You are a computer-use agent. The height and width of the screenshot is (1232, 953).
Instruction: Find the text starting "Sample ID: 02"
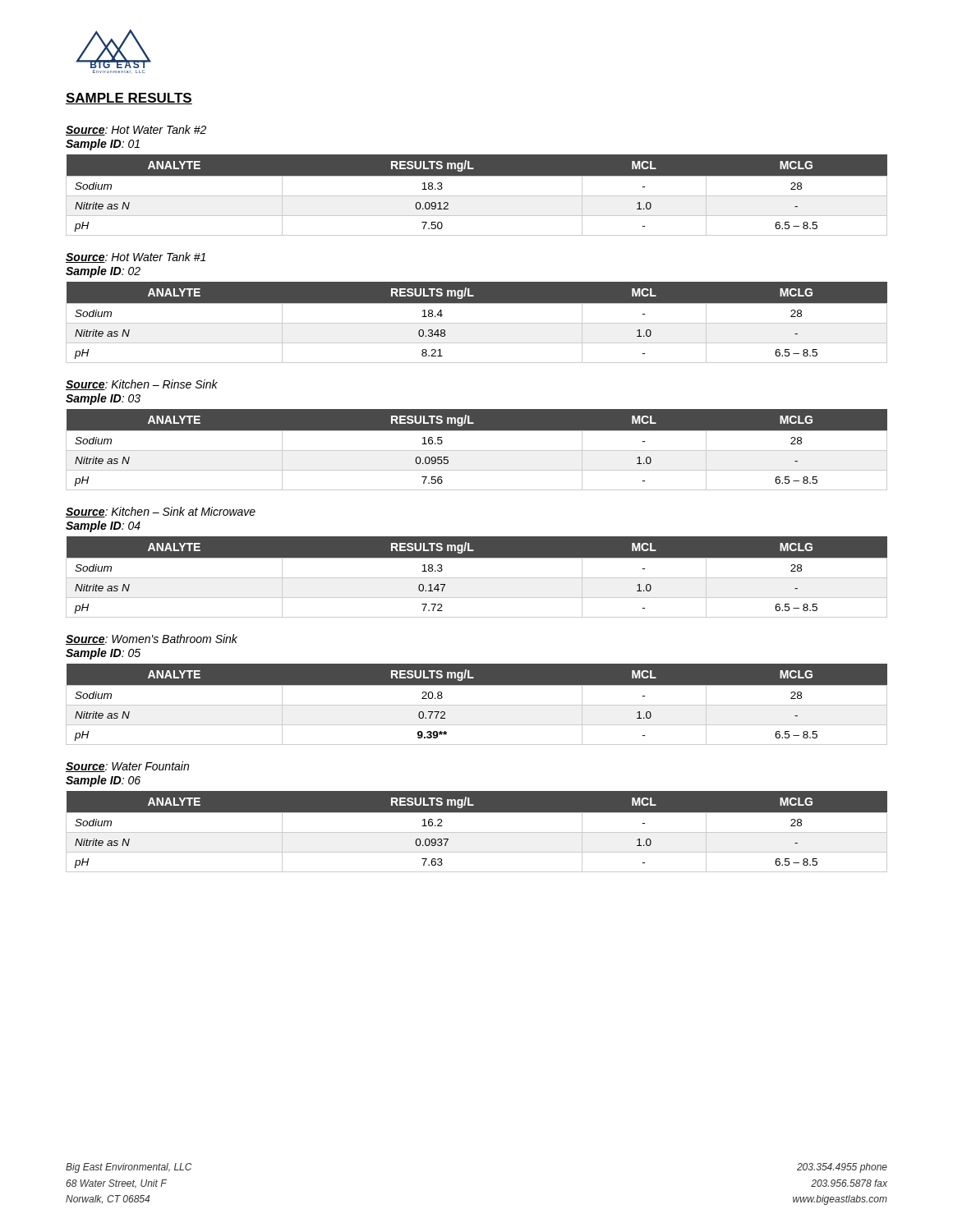(103, 271)
